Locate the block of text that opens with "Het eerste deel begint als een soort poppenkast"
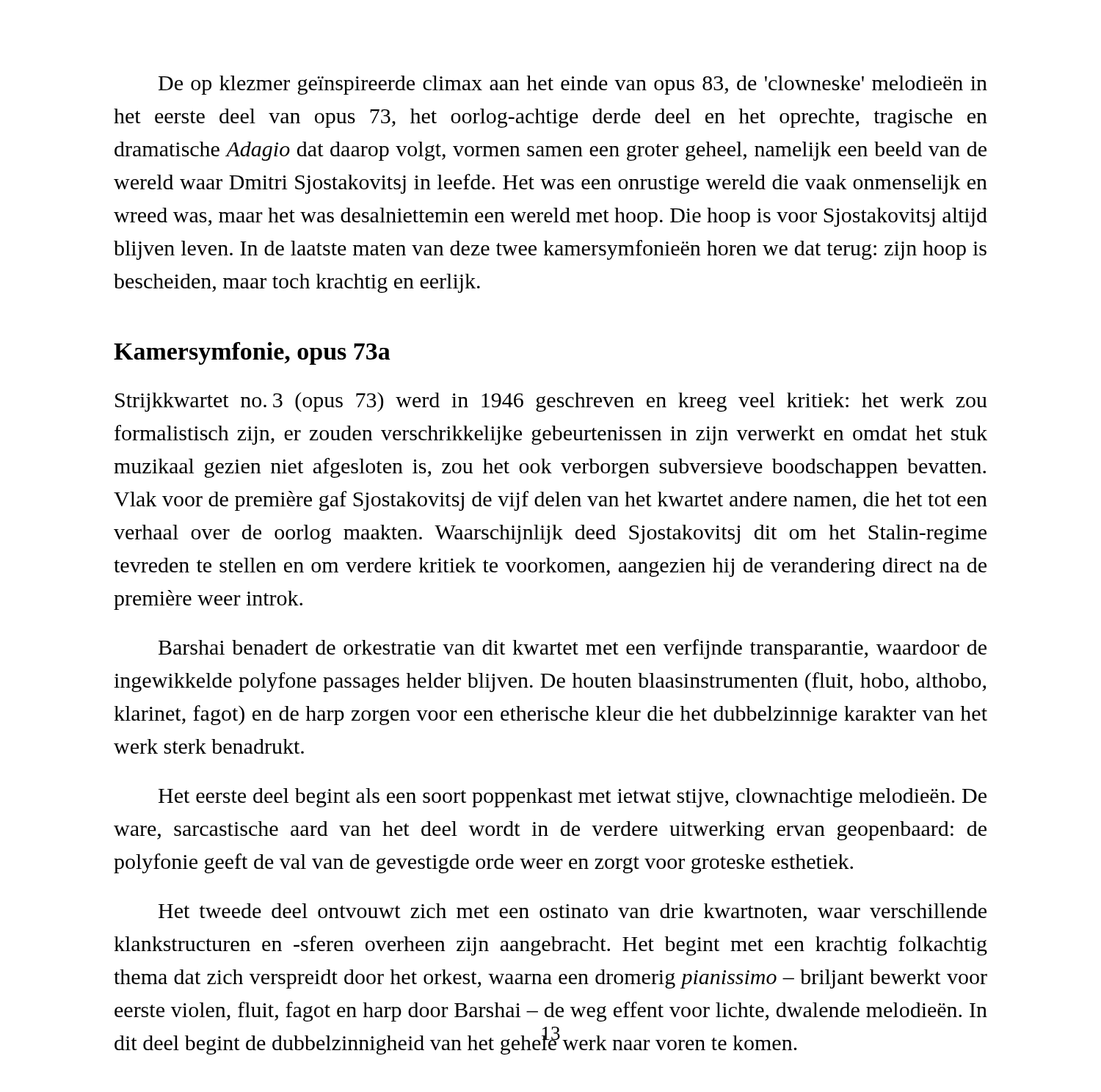The width and height of the screenshot is (1101, 1092). tap(550, 828)
